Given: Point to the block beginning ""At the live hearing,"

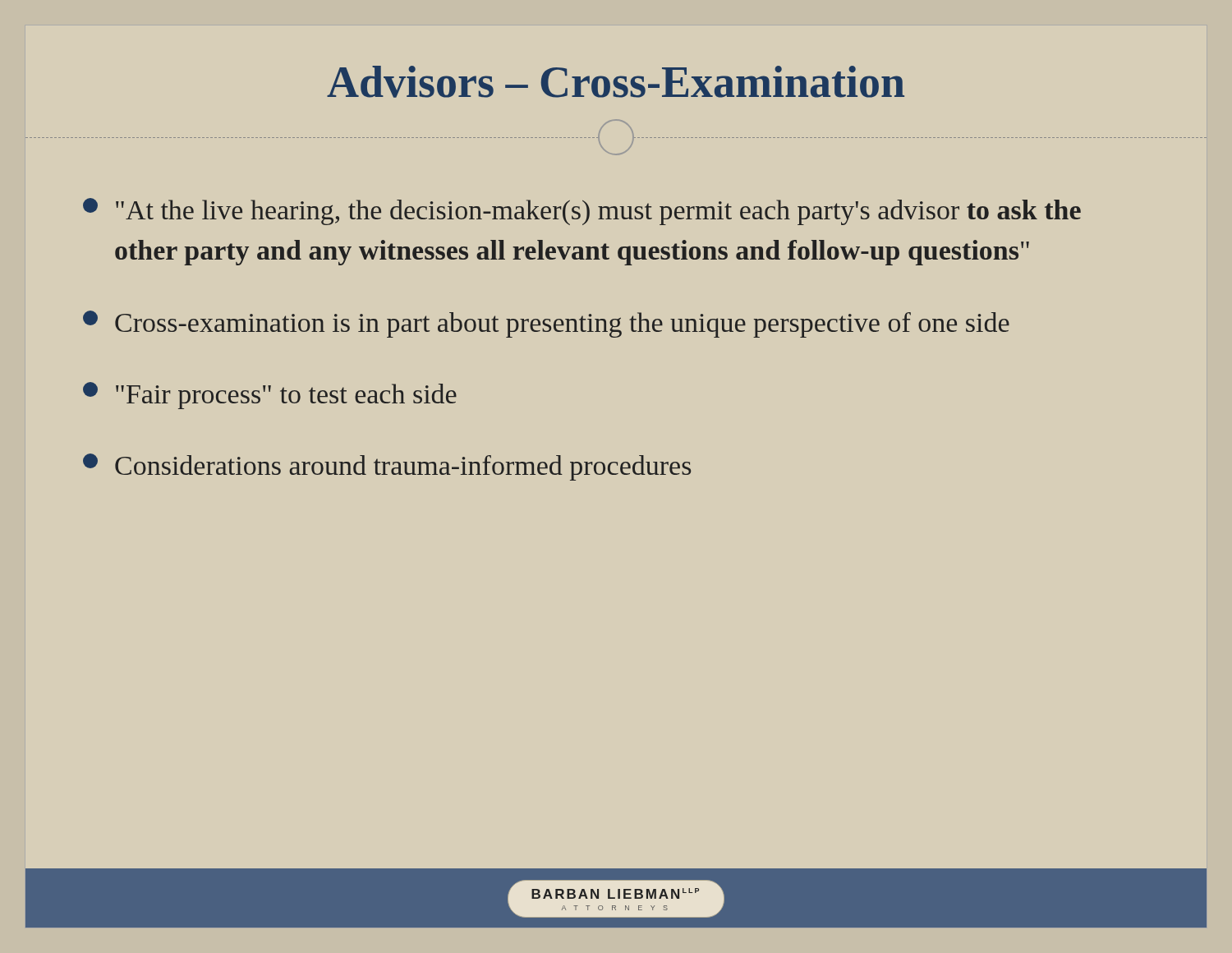Looking at the screenshot, I should [x=616, y=230].
